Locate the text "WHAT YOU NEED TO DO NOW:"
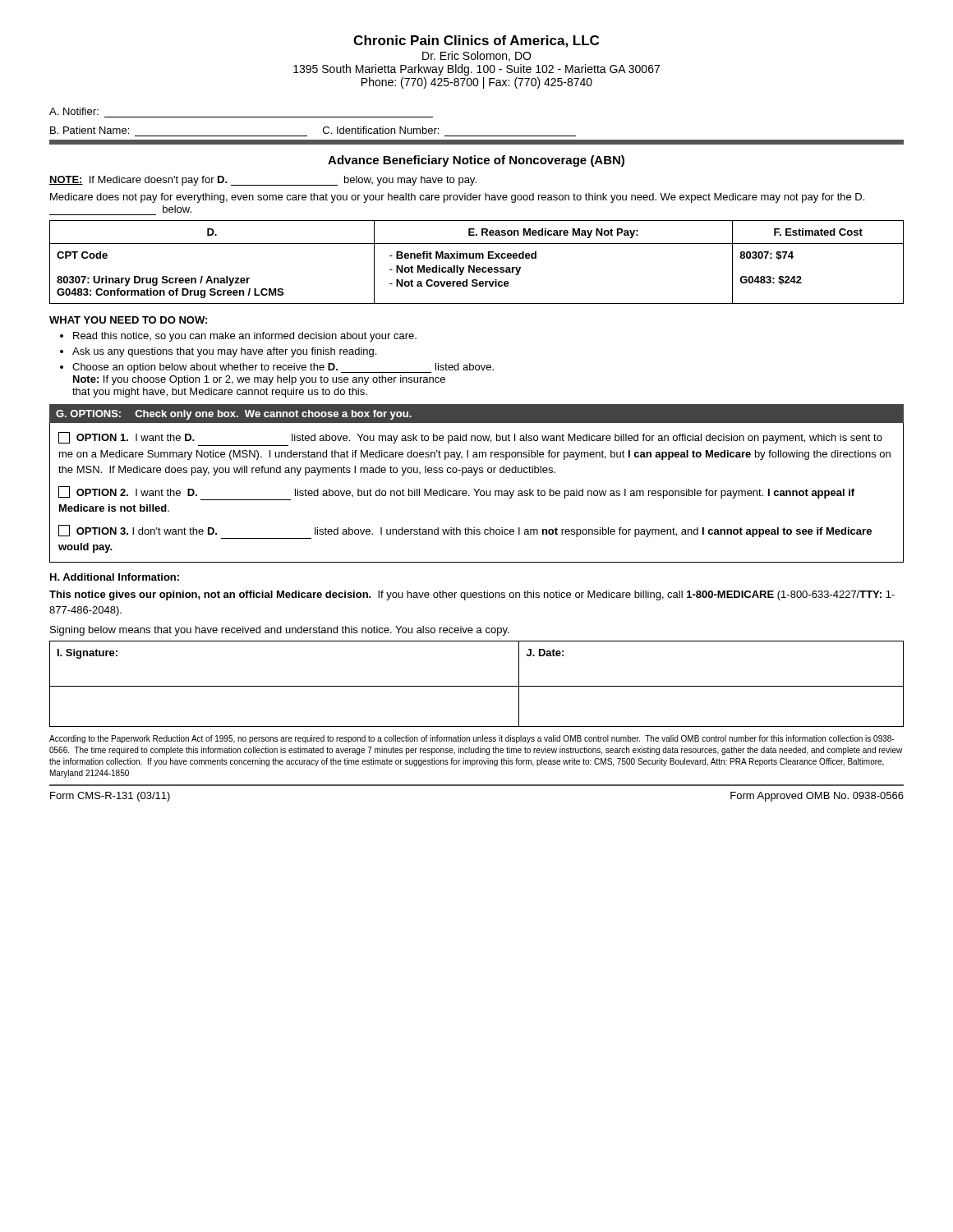 (x=129, y=320)
